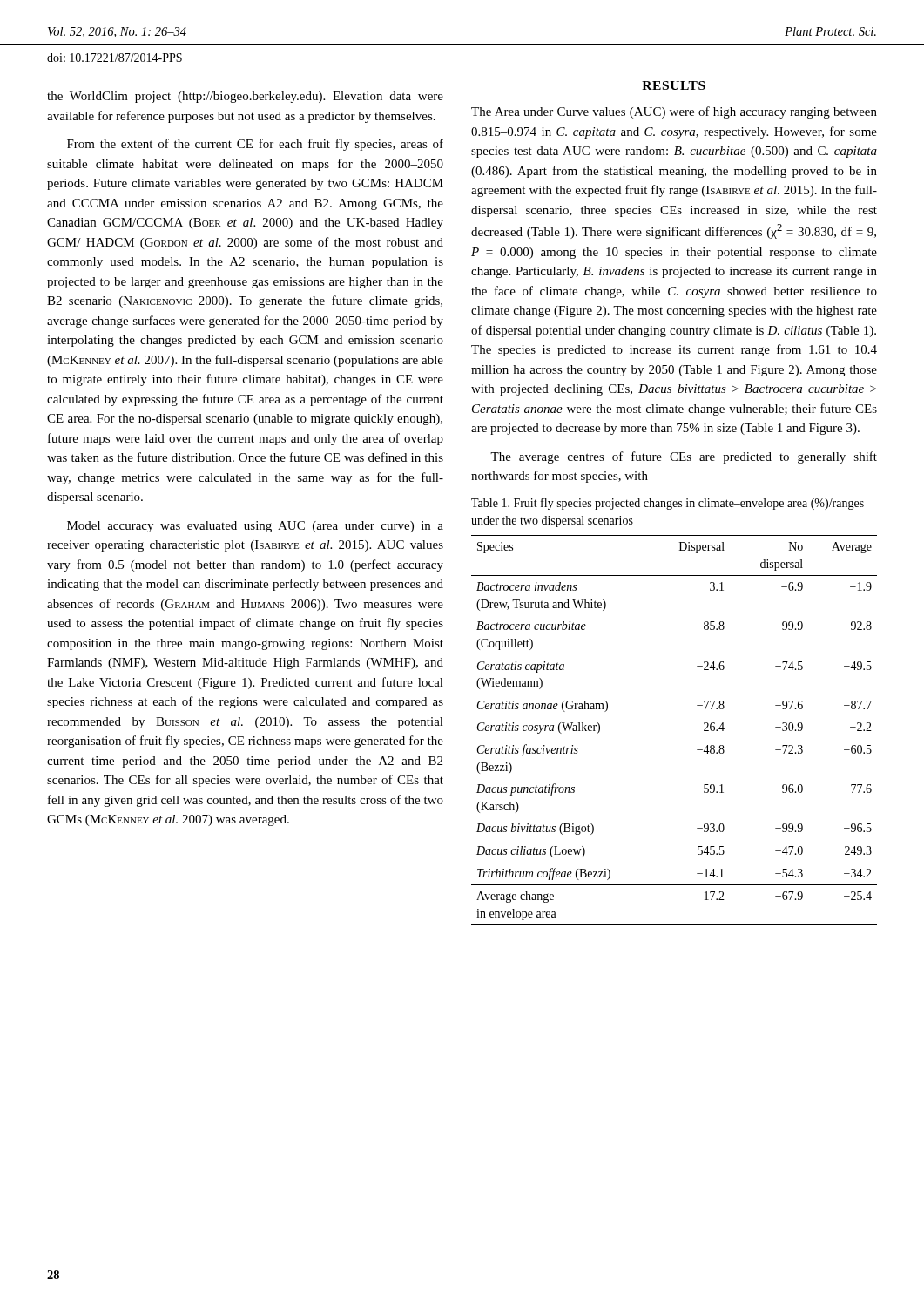The image size is (924, 1307).
Task: Click the section header
Action: 674,85
